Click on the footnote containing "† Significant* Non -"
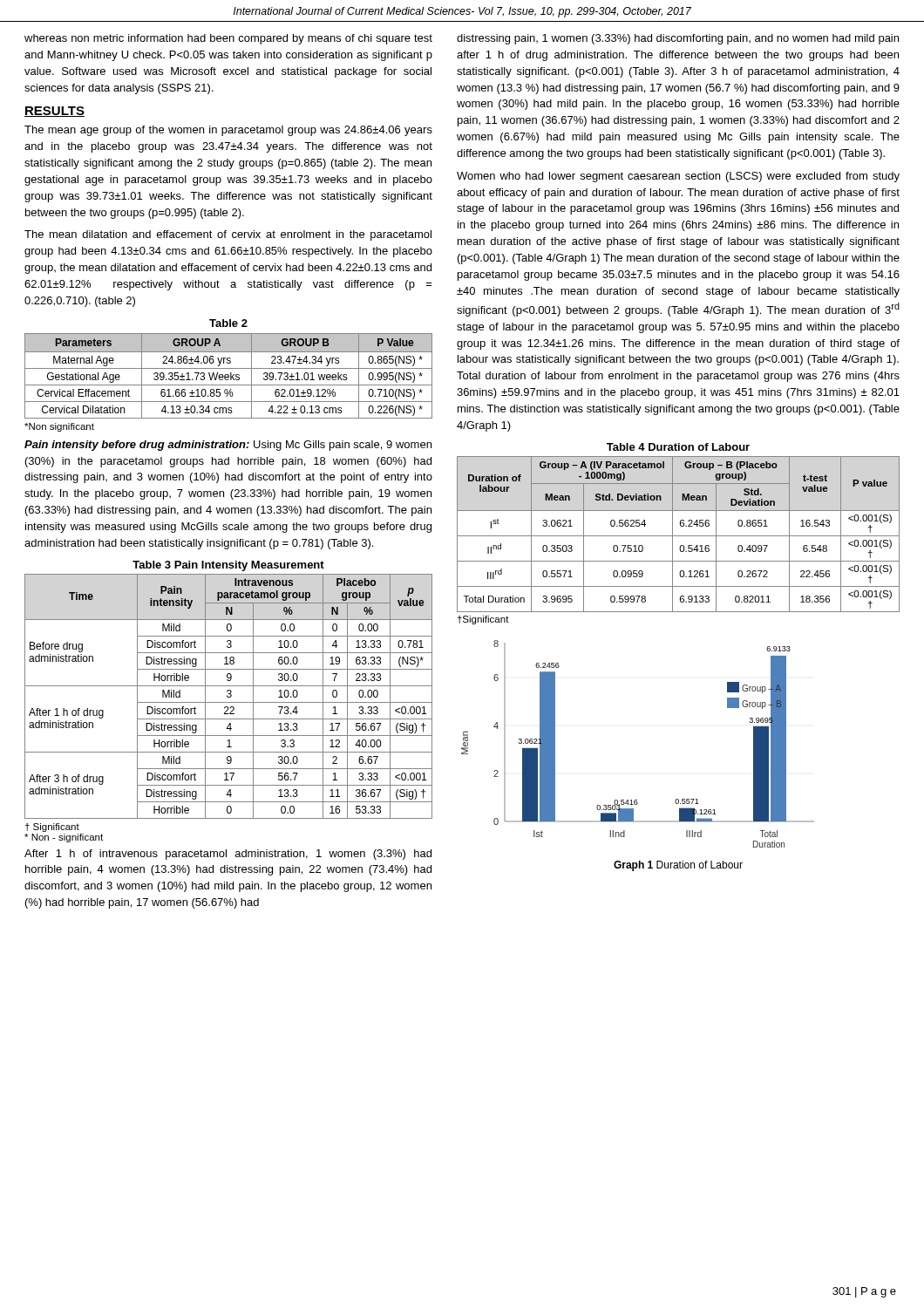 click(x=64, y=831)
